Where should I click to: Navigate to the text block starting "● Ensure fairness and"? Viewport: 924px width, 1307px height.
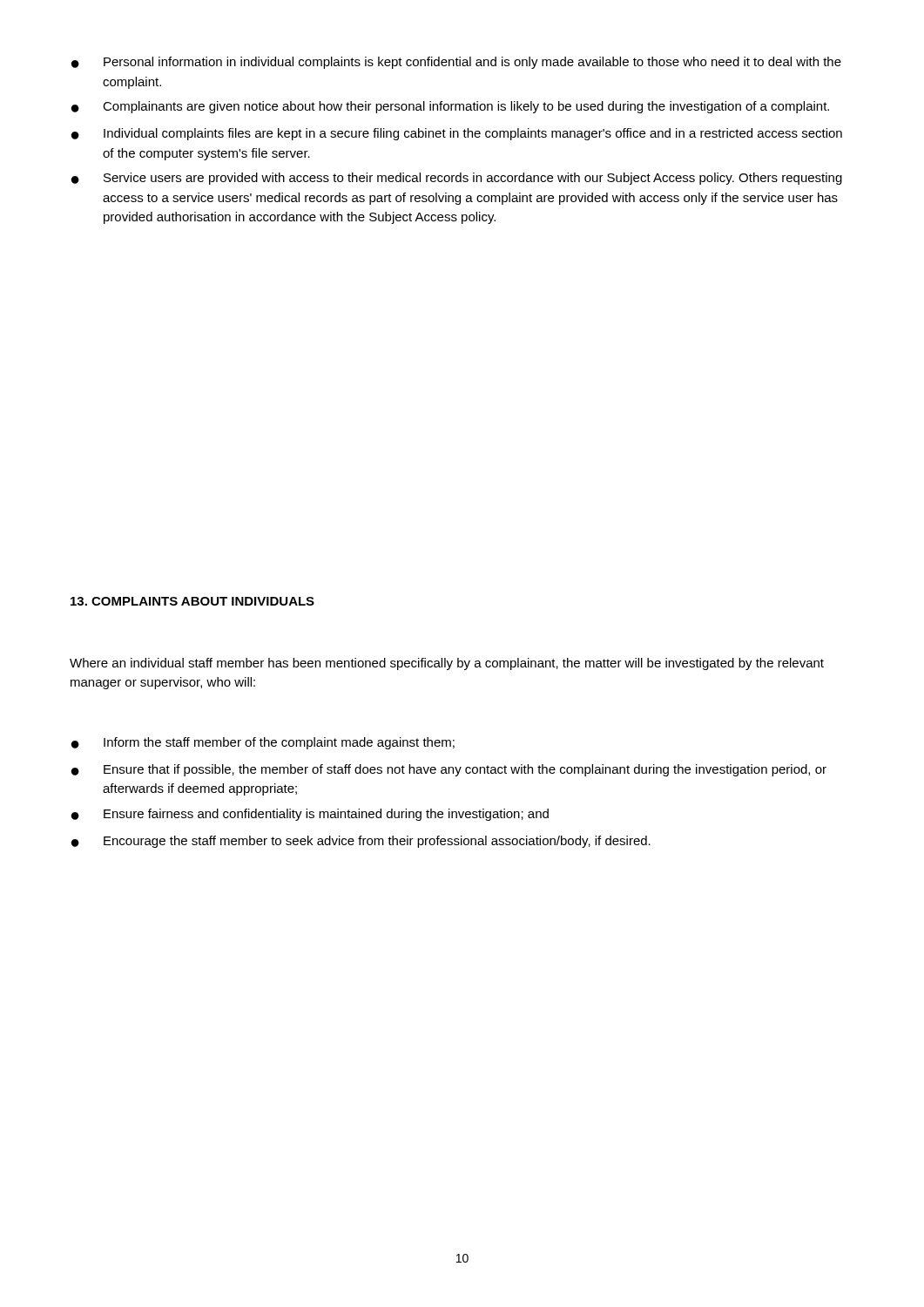click(462, 815)
